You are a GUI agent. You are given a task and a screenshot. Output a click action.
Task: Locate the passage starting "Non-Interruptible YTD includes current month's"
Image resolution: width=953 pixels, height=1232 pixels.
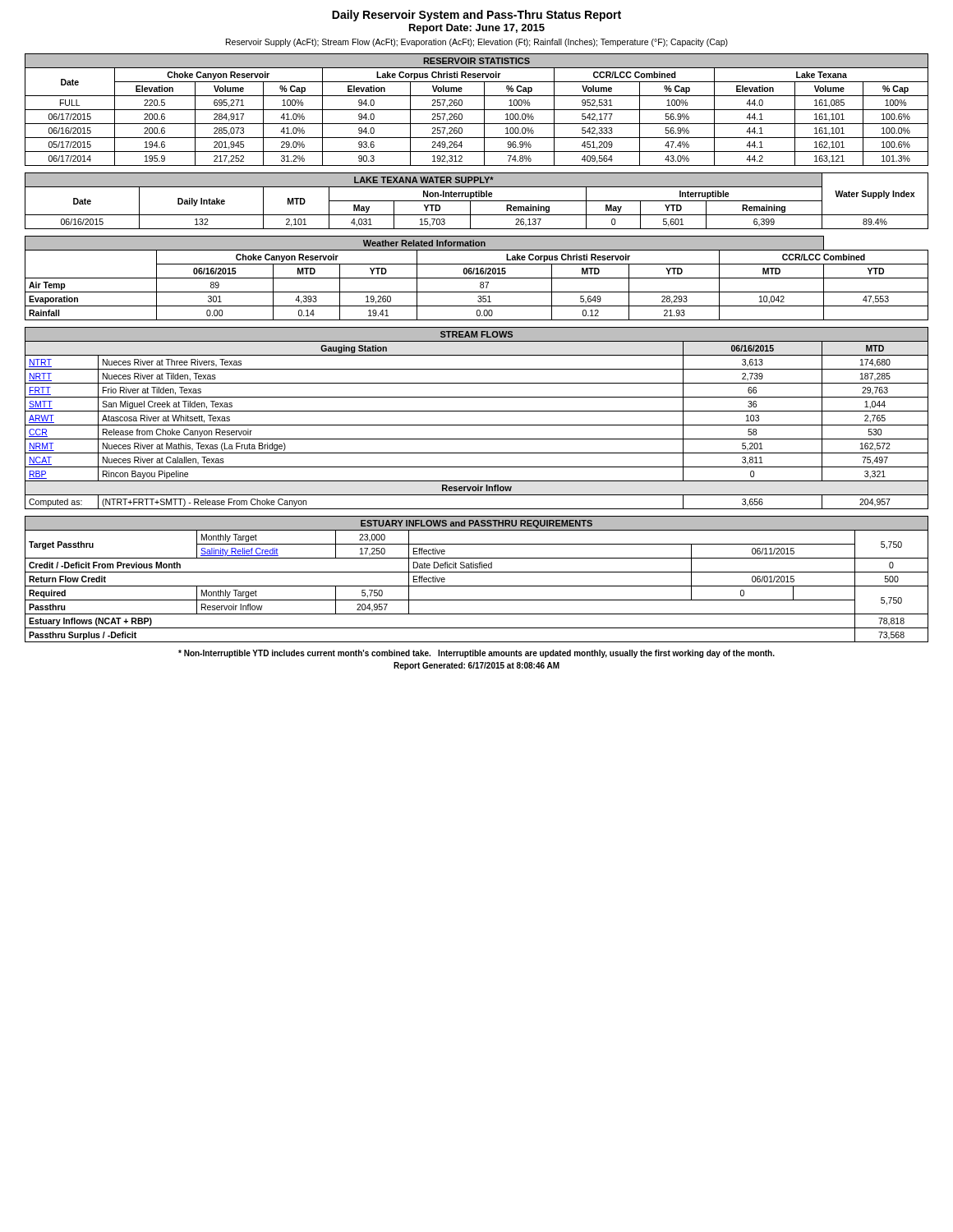point(476,653)
